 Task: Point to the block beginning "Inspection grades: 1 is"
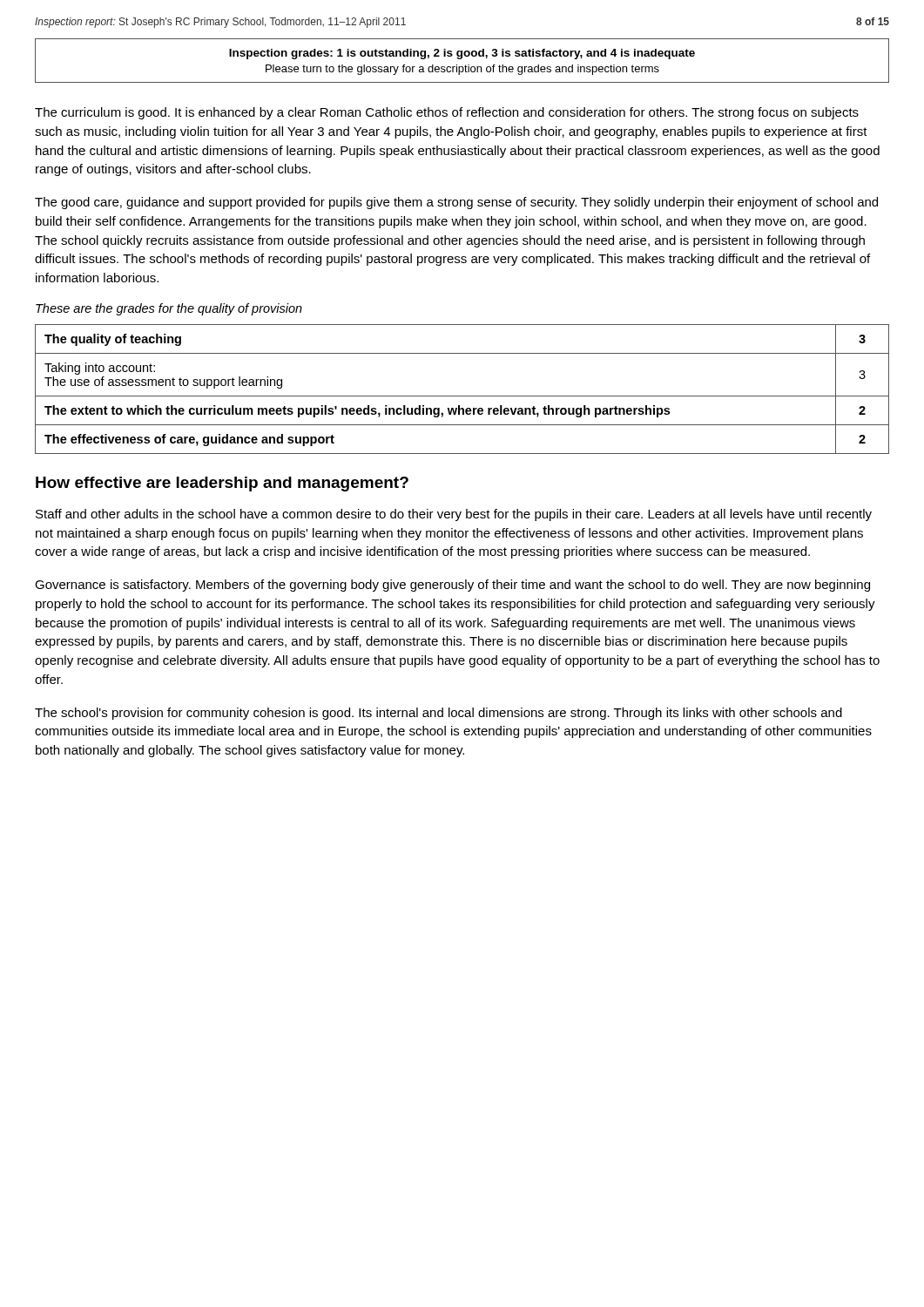(x=462, y=61)
